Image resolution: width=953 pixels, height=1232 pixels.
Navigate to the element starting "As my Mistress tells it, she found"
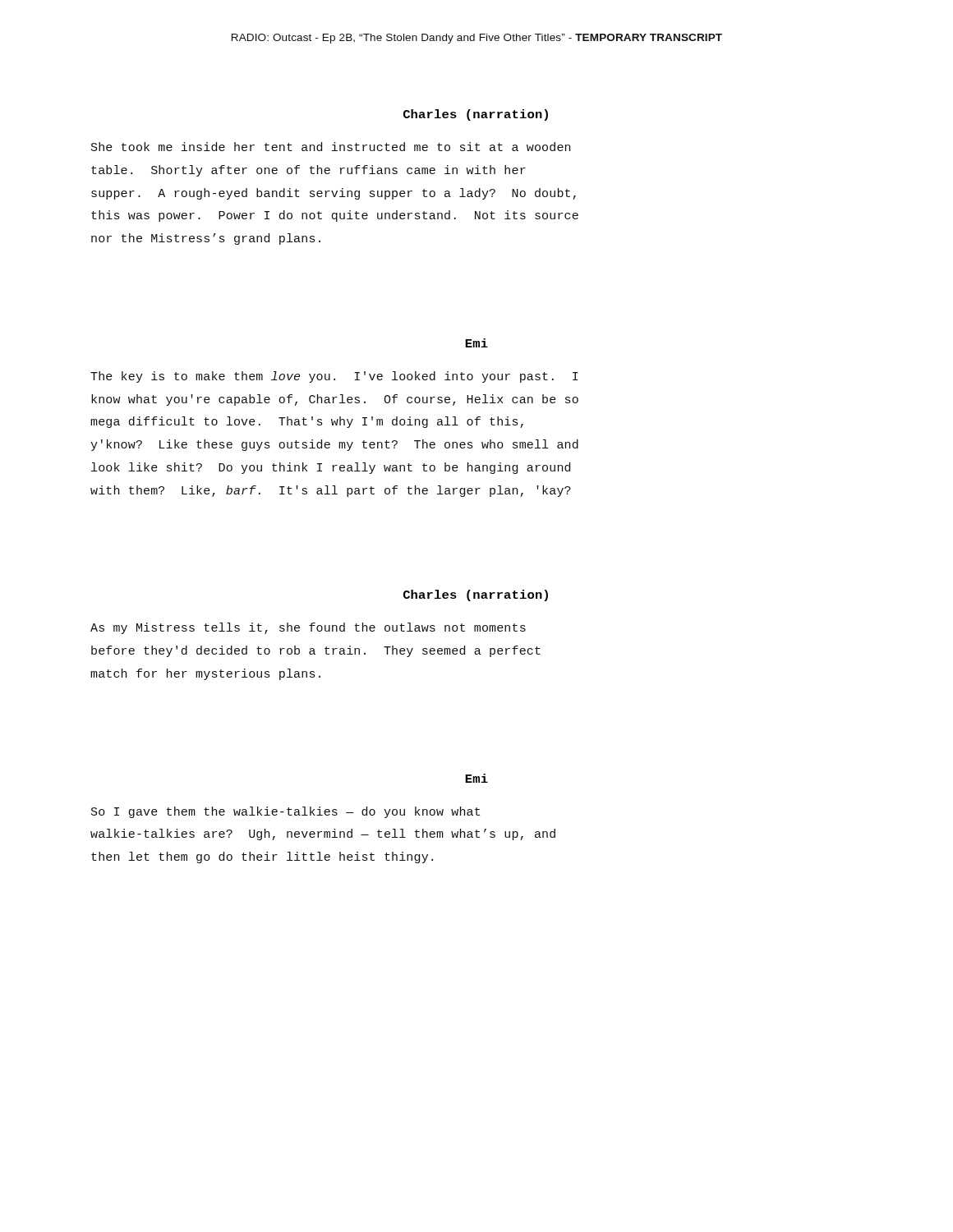click(x=316, y=652)
